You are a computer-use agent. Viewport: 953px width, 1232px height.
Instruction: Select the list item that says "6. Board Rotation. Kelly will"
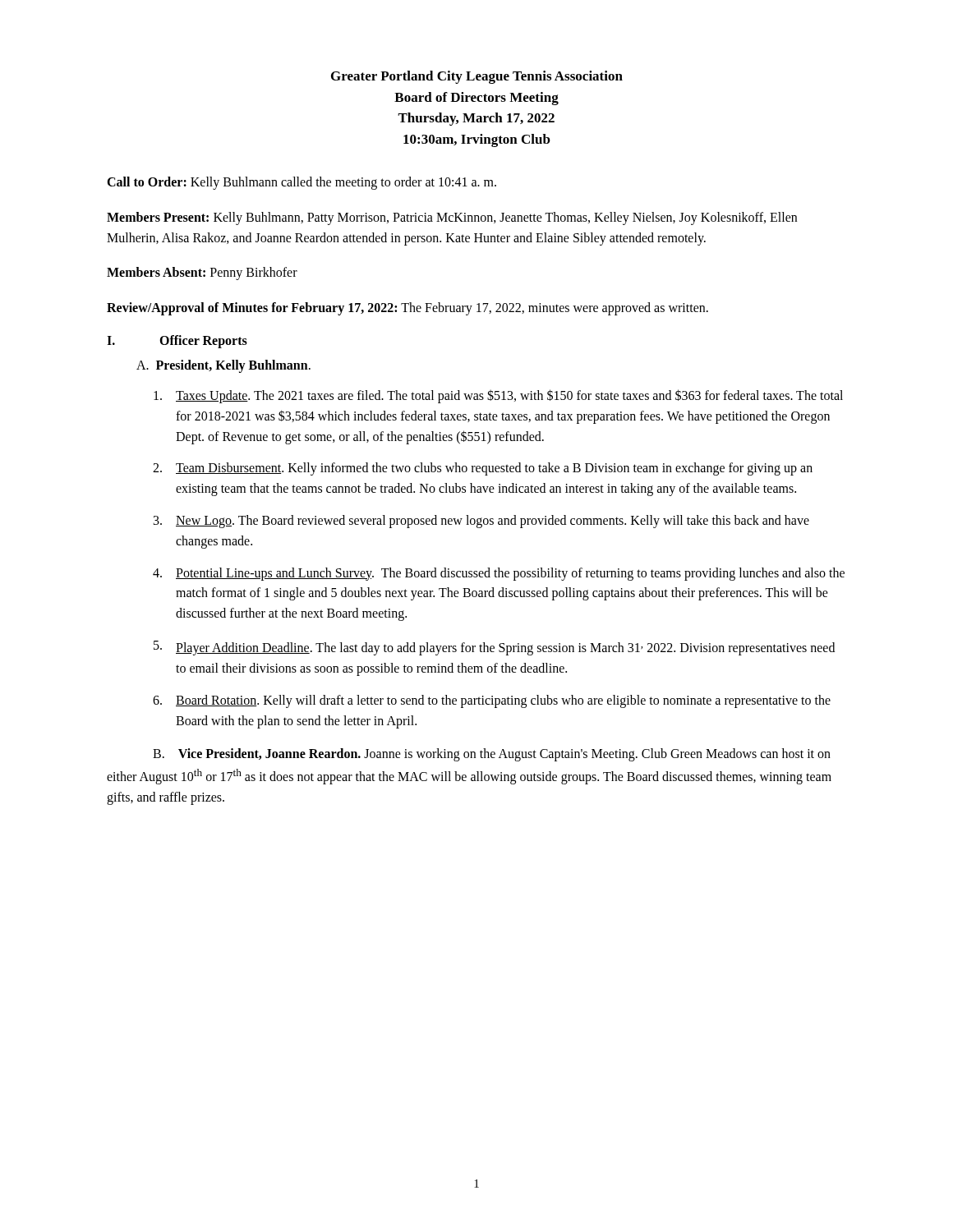[499, 711]
